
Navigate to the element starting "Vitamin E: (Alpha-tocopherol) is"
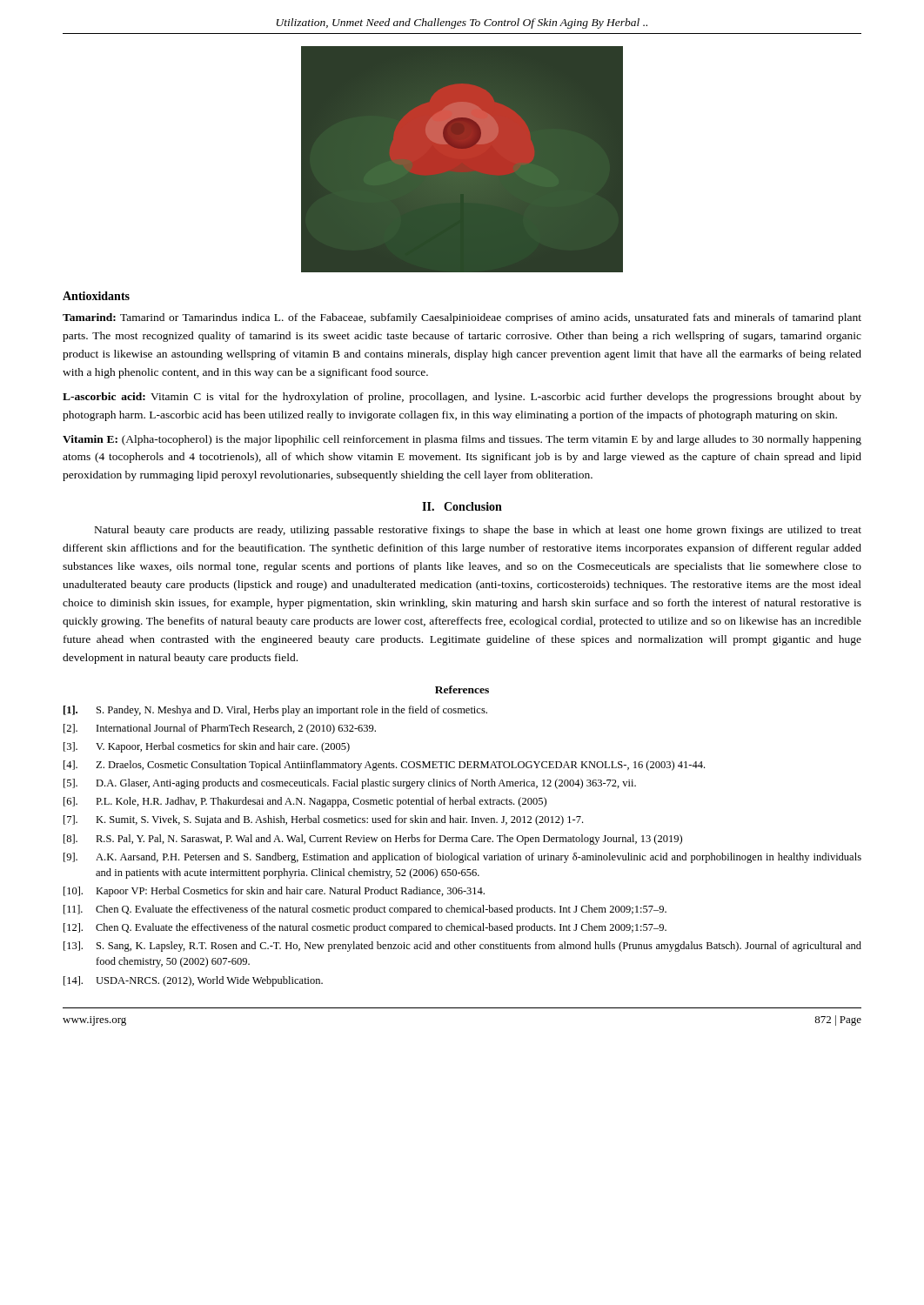[x=462, y=457]
